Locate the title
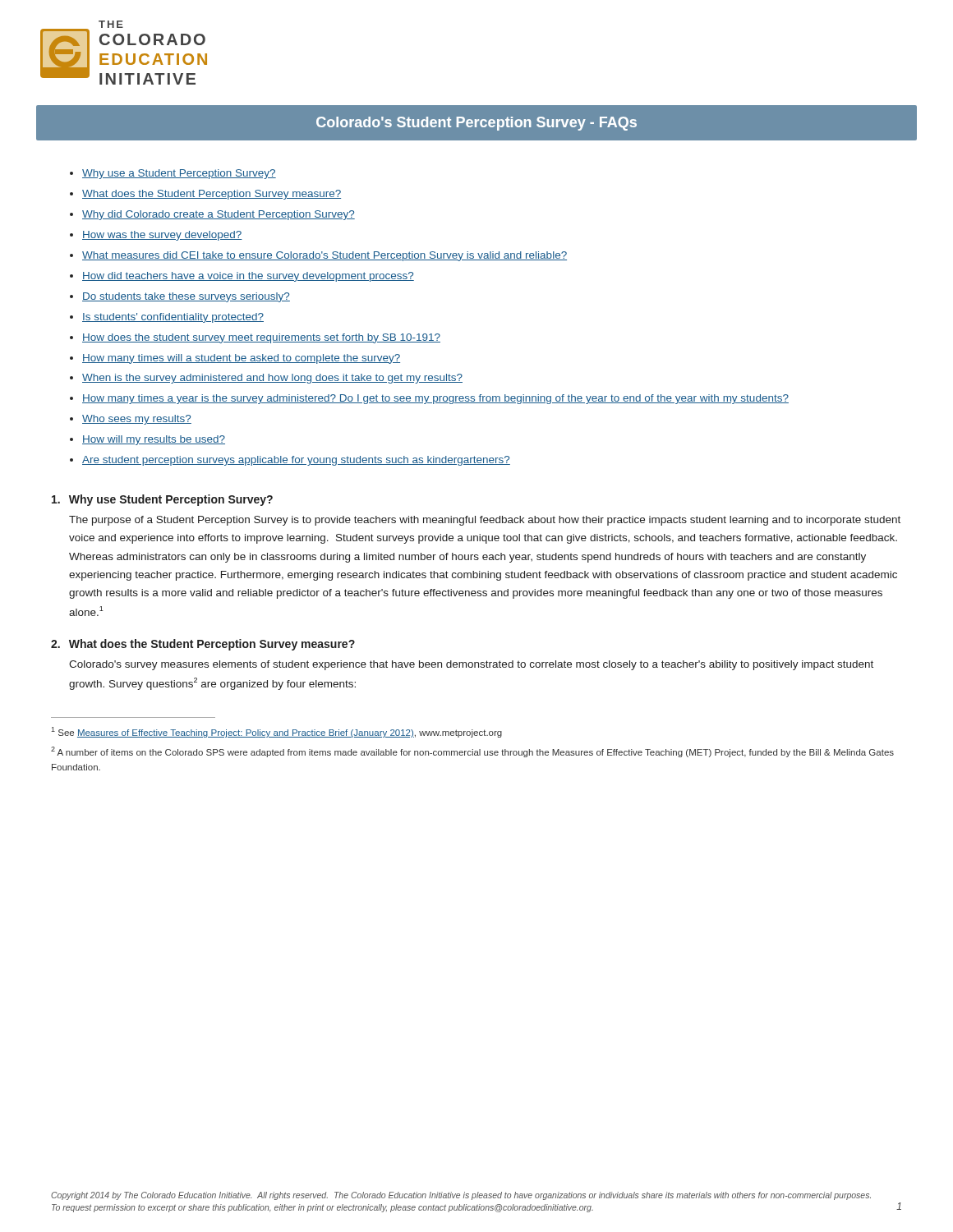The width and height of the screenshot is (953, 1232). 476,122
